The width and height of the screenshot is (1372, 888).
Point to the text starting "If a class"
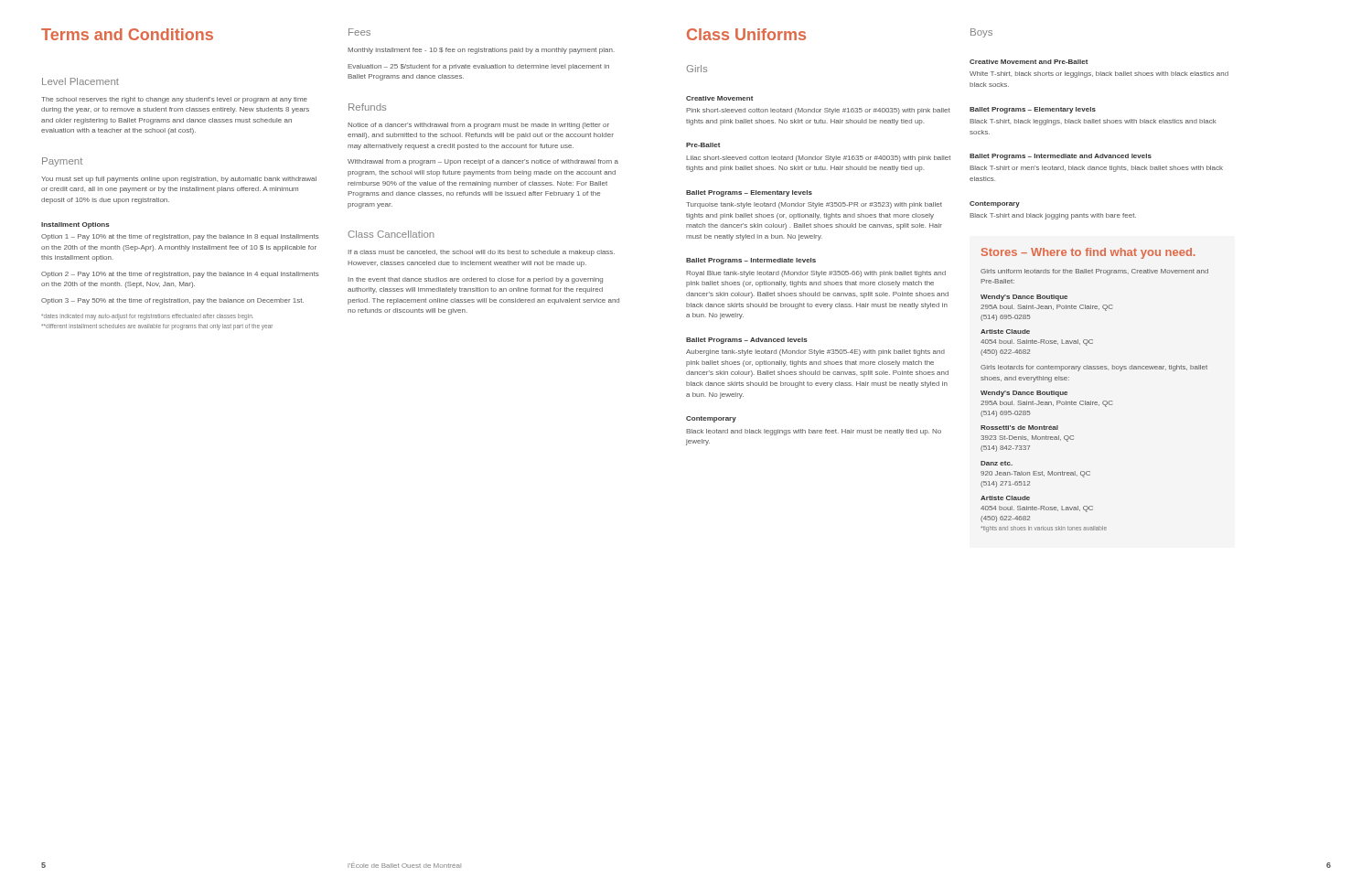click(487, 258)
